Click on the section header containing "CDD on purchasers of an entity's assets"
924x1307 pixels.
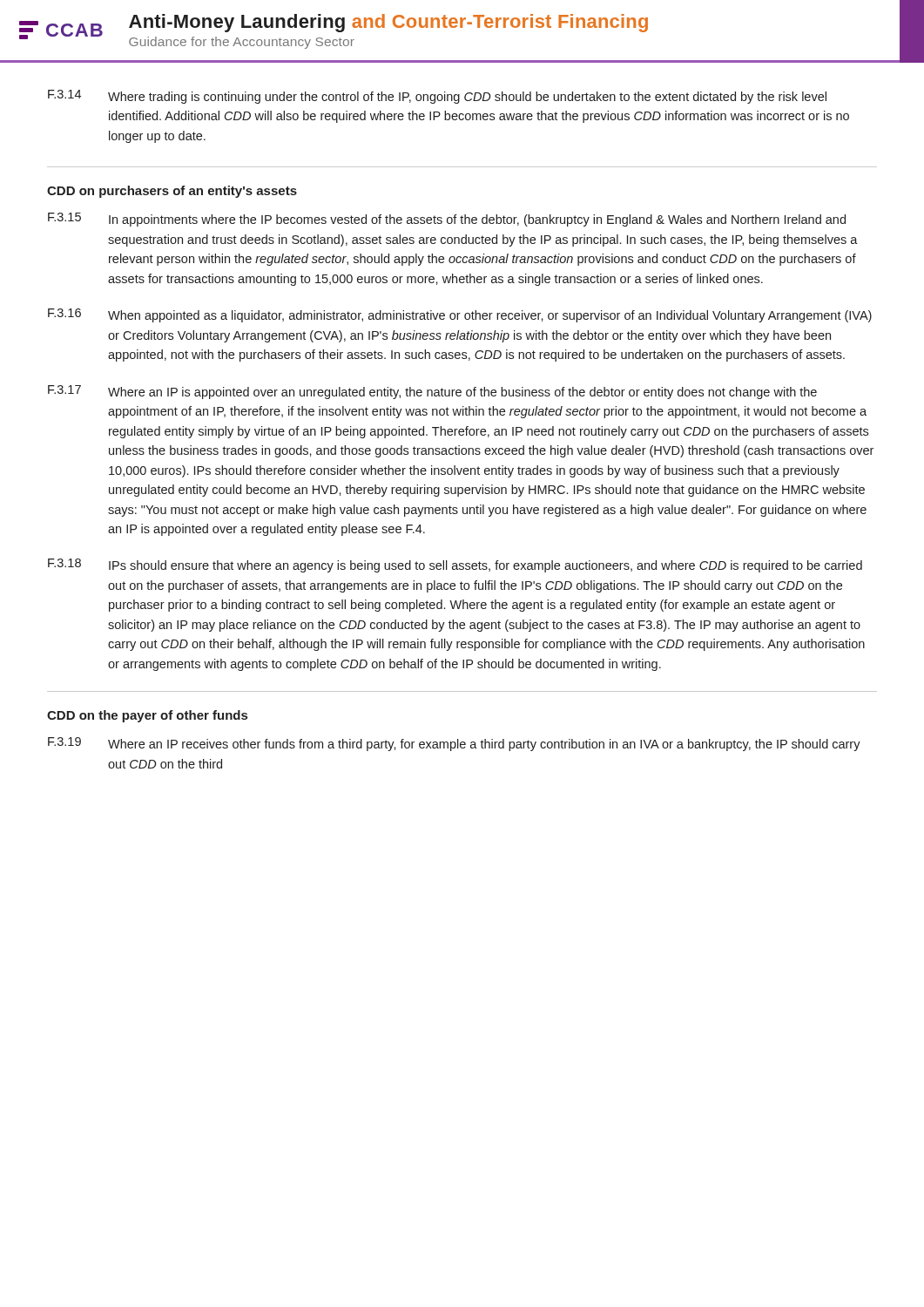tap(172, 191)
